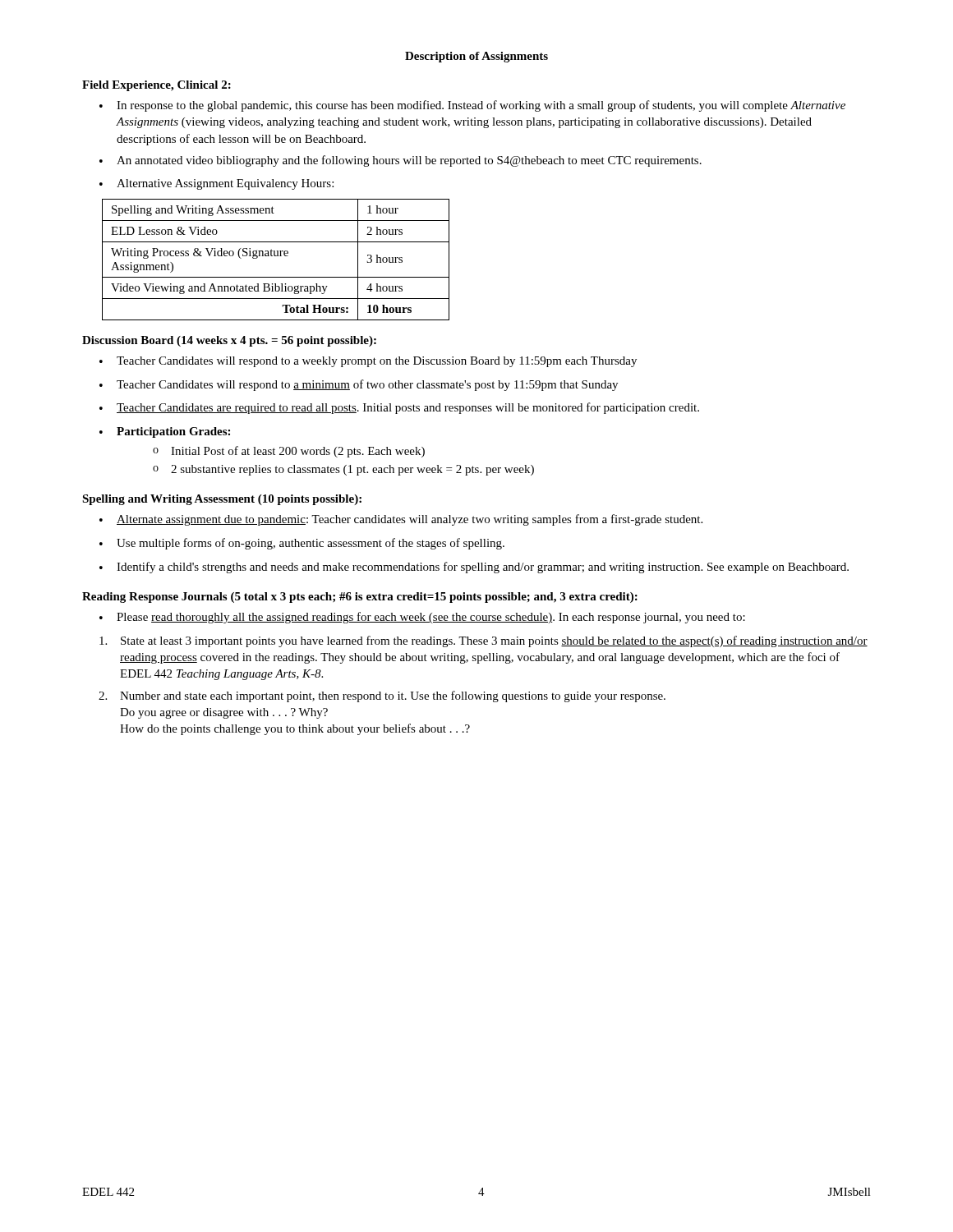Navigate to the text block starting "• Use multiple forms of on-going,"
Image resolution: width=953 pixels, height=1232 pixels.
tap(485, 544)
